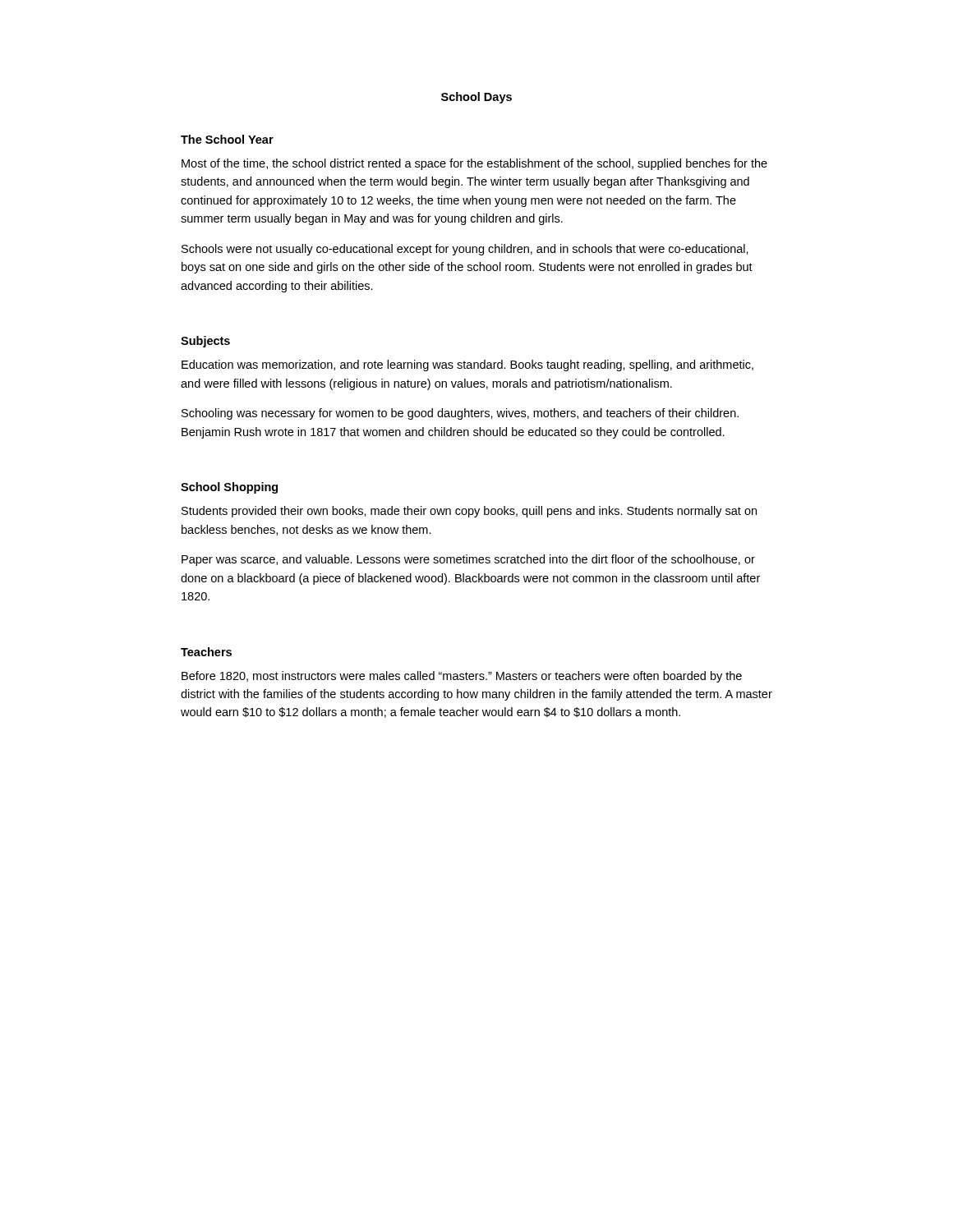Find the block starting "The School Year"

[x=227, y=140]
